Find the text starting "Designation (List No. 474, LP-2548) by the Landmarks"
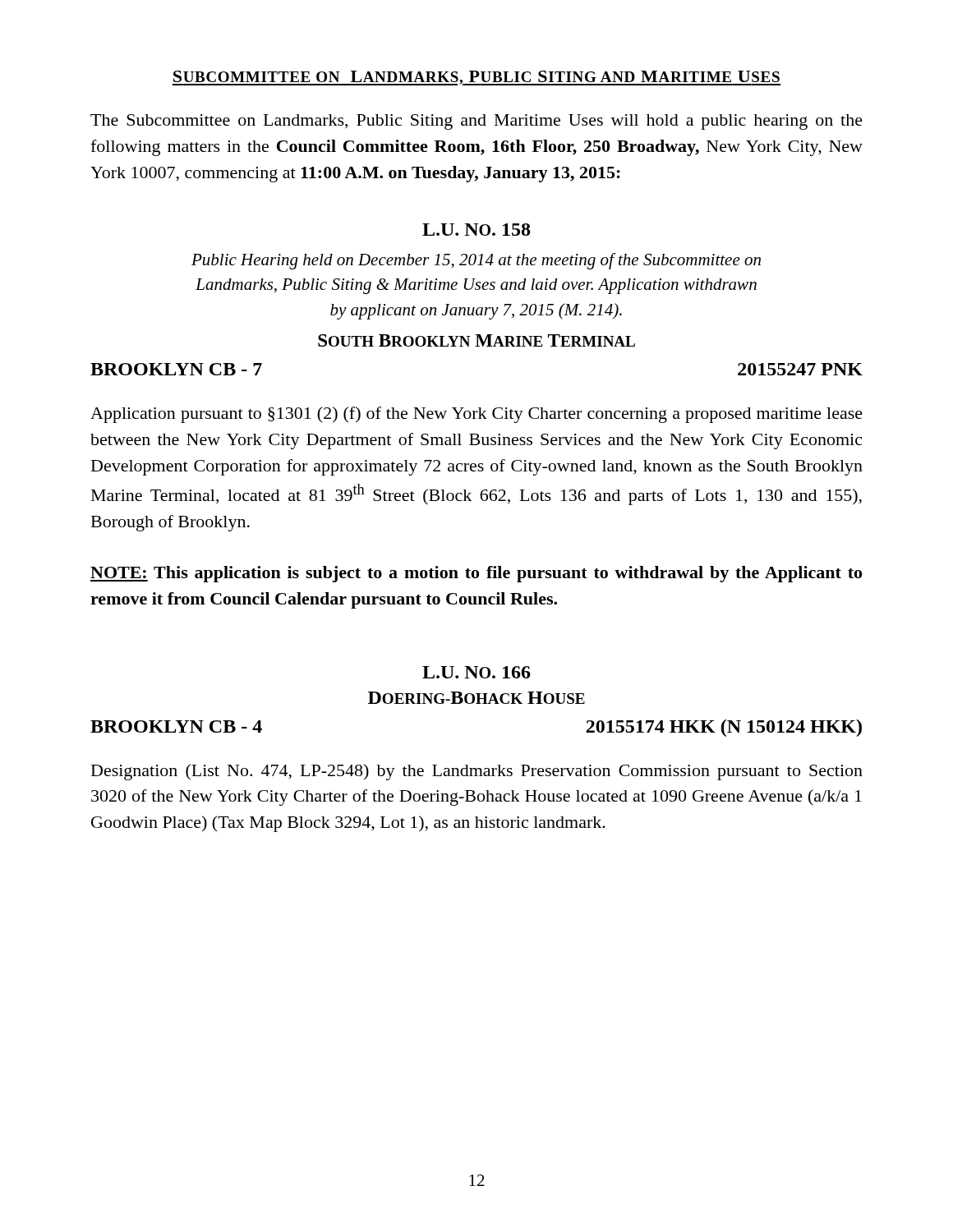This screenshot has height=1232, width=953. pos(476,796)
